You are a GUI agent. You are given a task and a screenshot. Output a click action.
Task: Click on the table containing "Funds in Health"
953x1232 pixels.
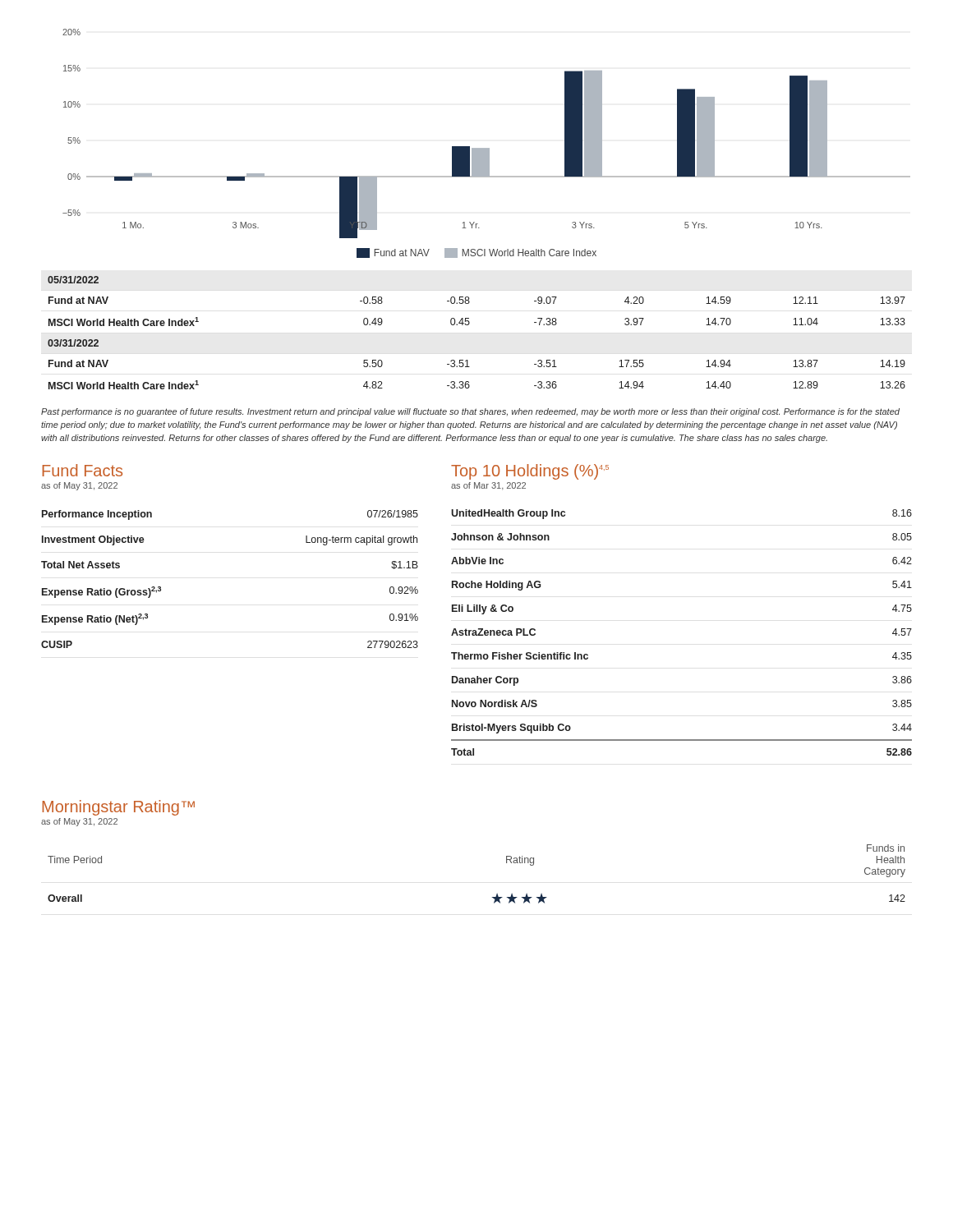tap(476, 877)
